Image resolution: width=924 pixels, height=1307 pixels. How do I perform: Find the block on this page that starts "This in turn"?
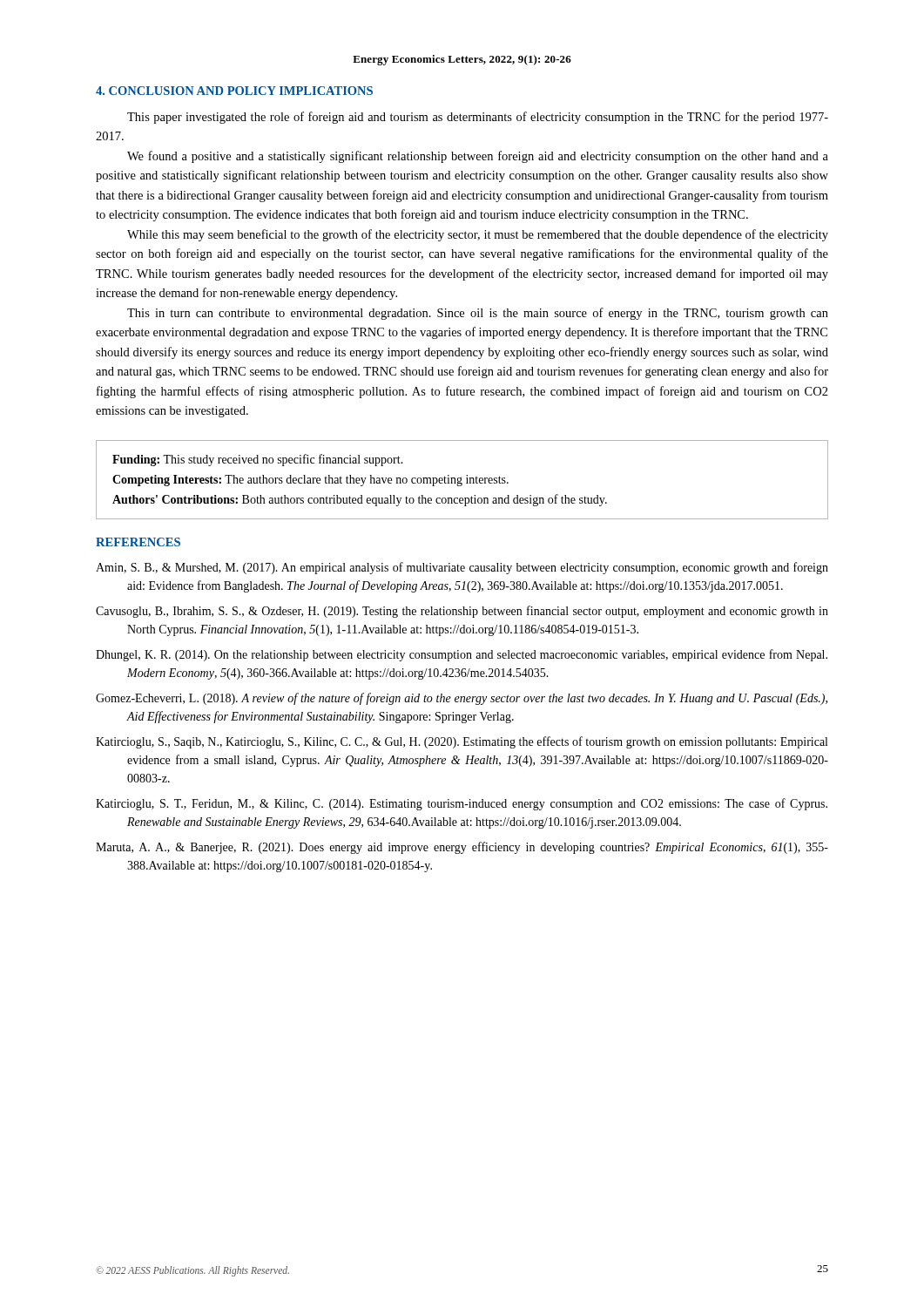click(462, 362)
